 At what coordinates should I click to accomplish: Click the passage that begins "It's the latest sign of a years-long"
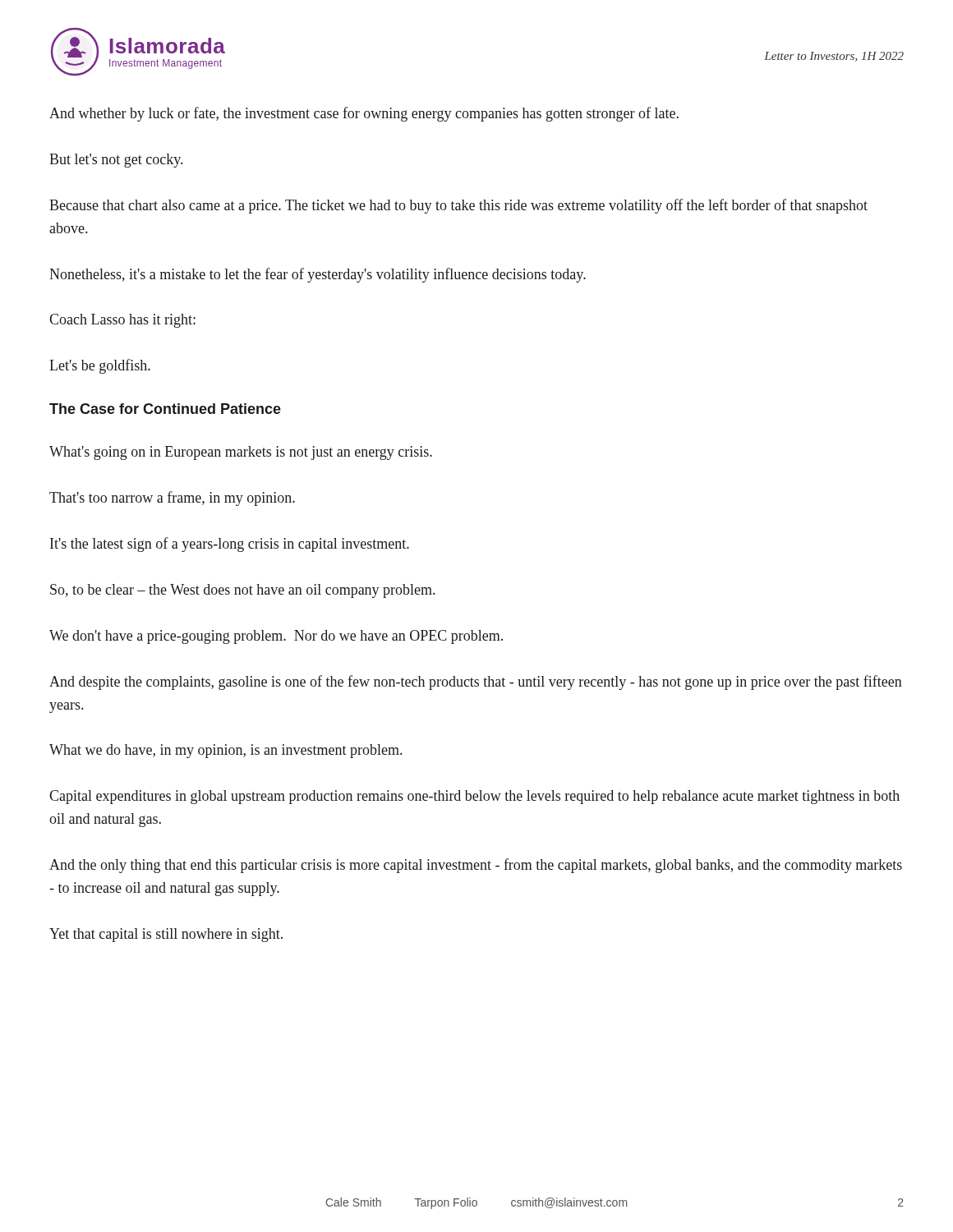coord(229,544)
